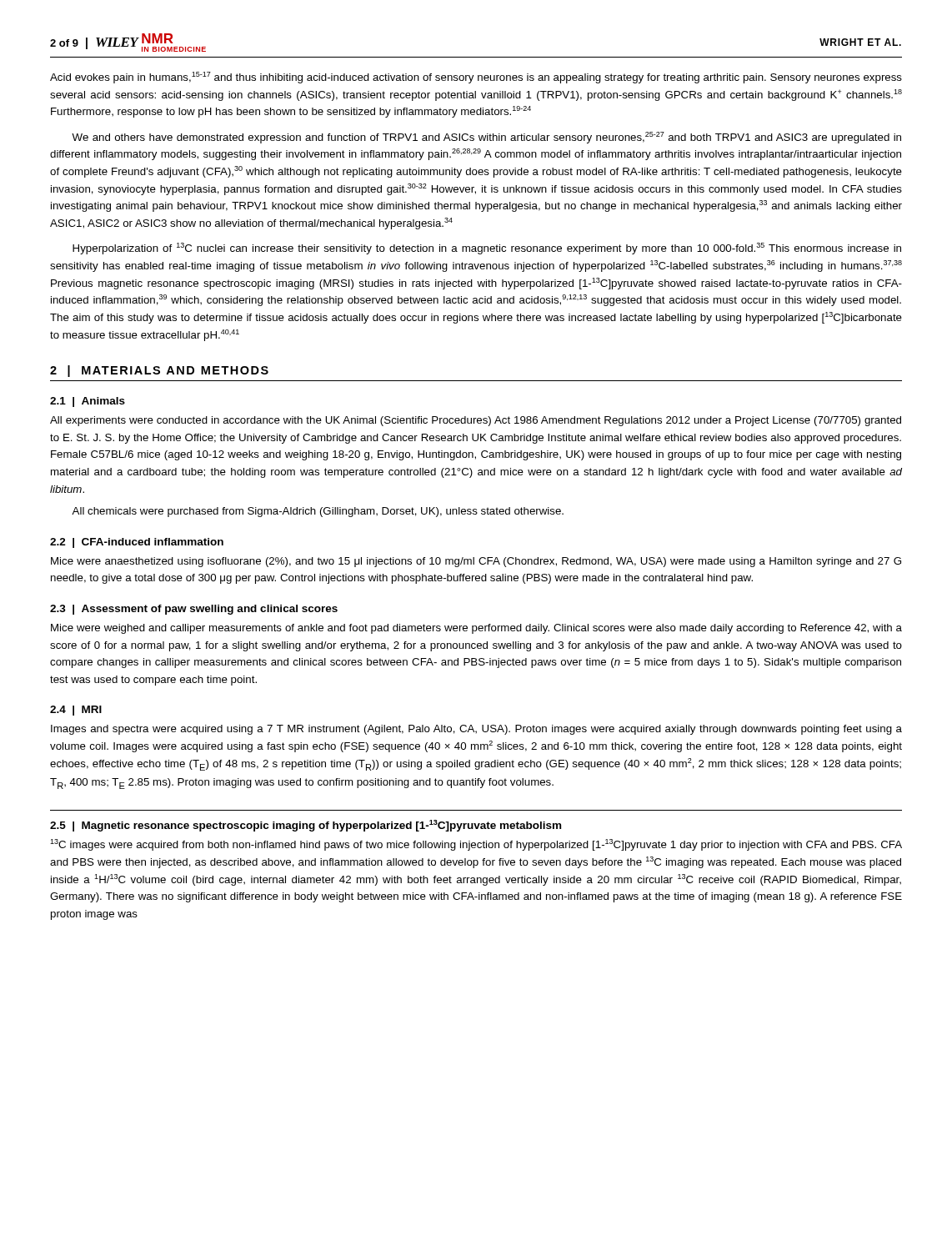Where is the passage that starts "13C images were acquired"?
The height and width of the screenshot is (1251, 952).
[x=476, y=880]
